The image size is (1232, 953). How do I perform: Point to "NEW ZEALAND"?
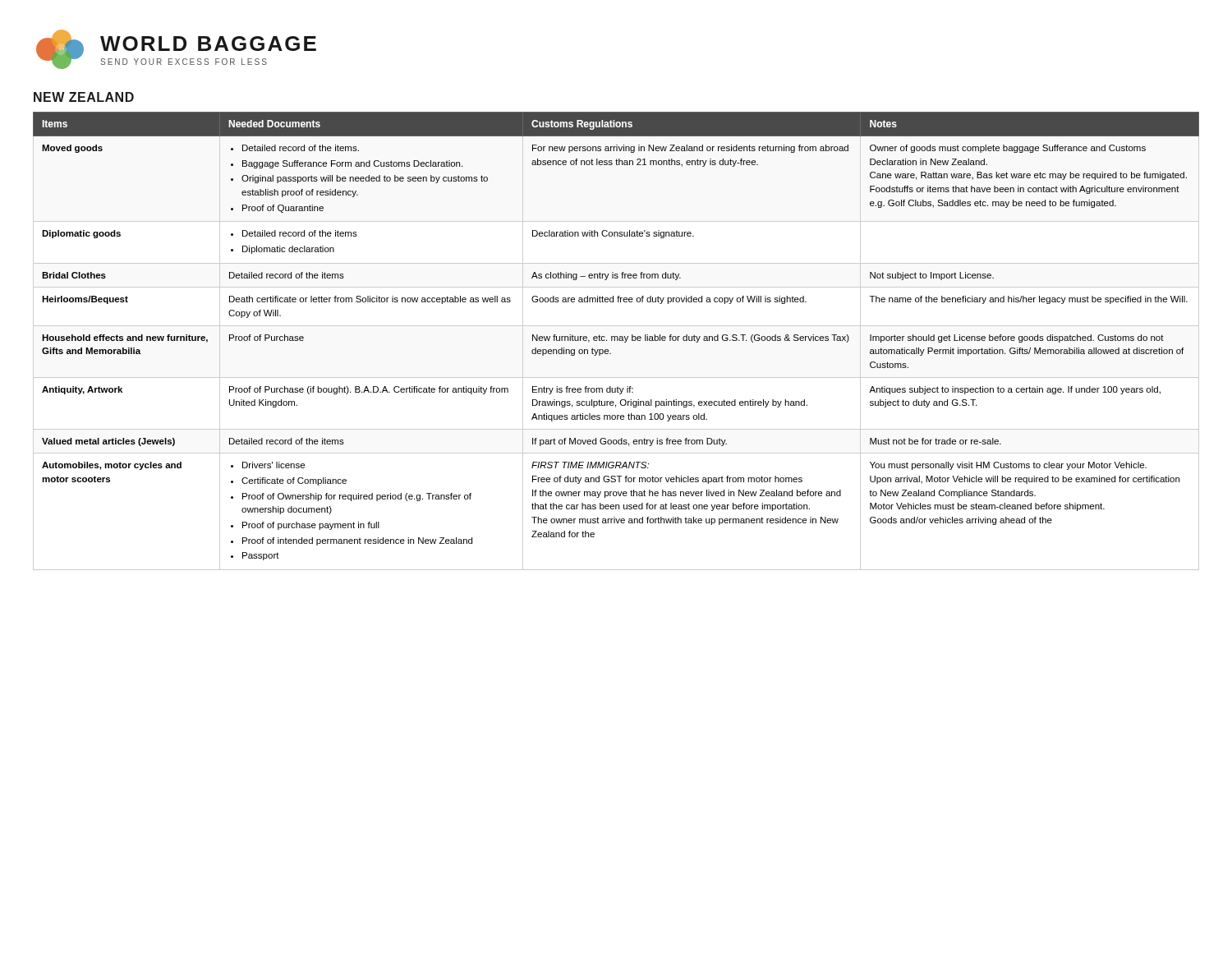tap(84, 97)
